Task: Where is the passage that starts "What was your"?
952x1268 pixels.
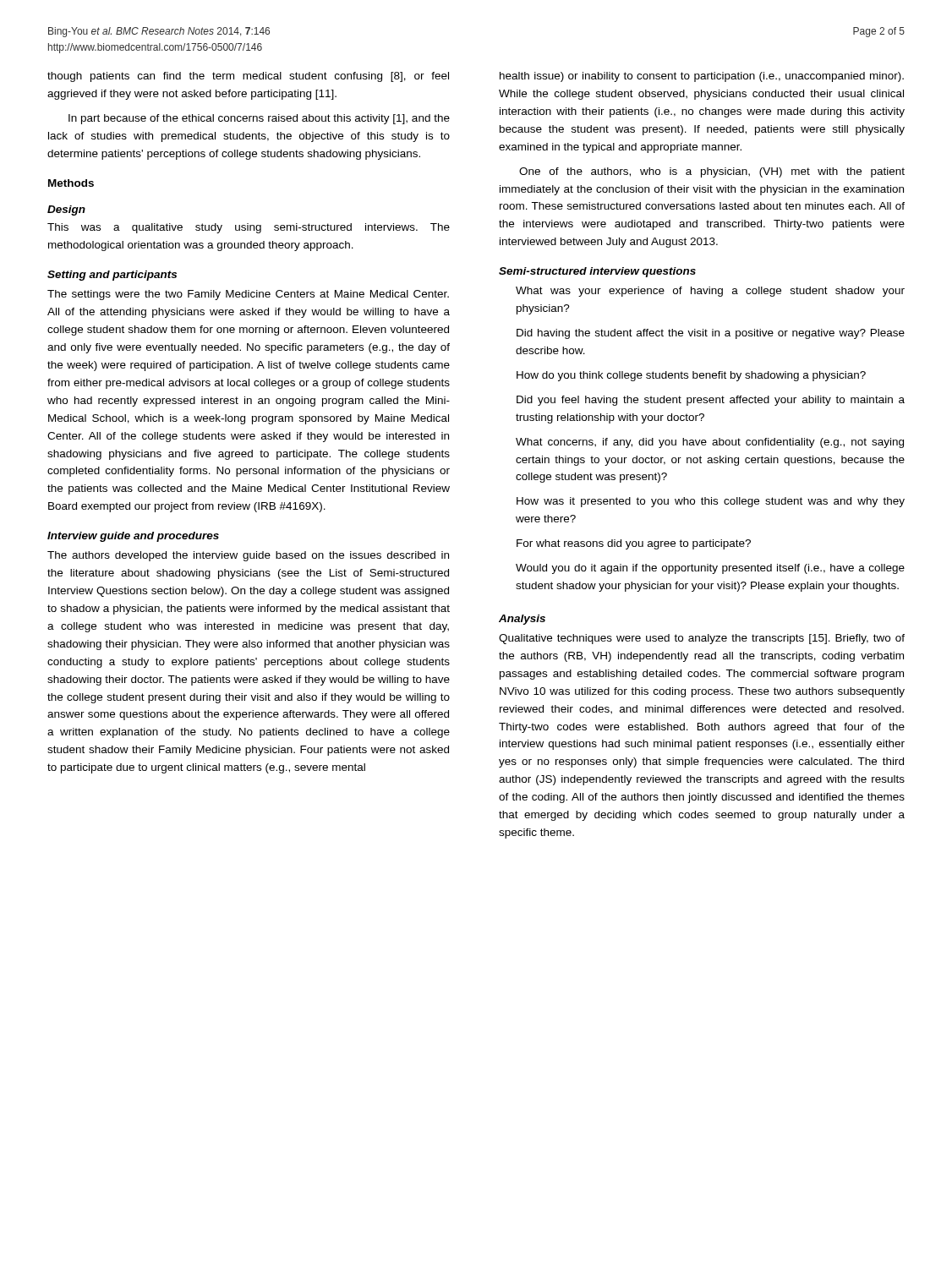Action: 710,300
